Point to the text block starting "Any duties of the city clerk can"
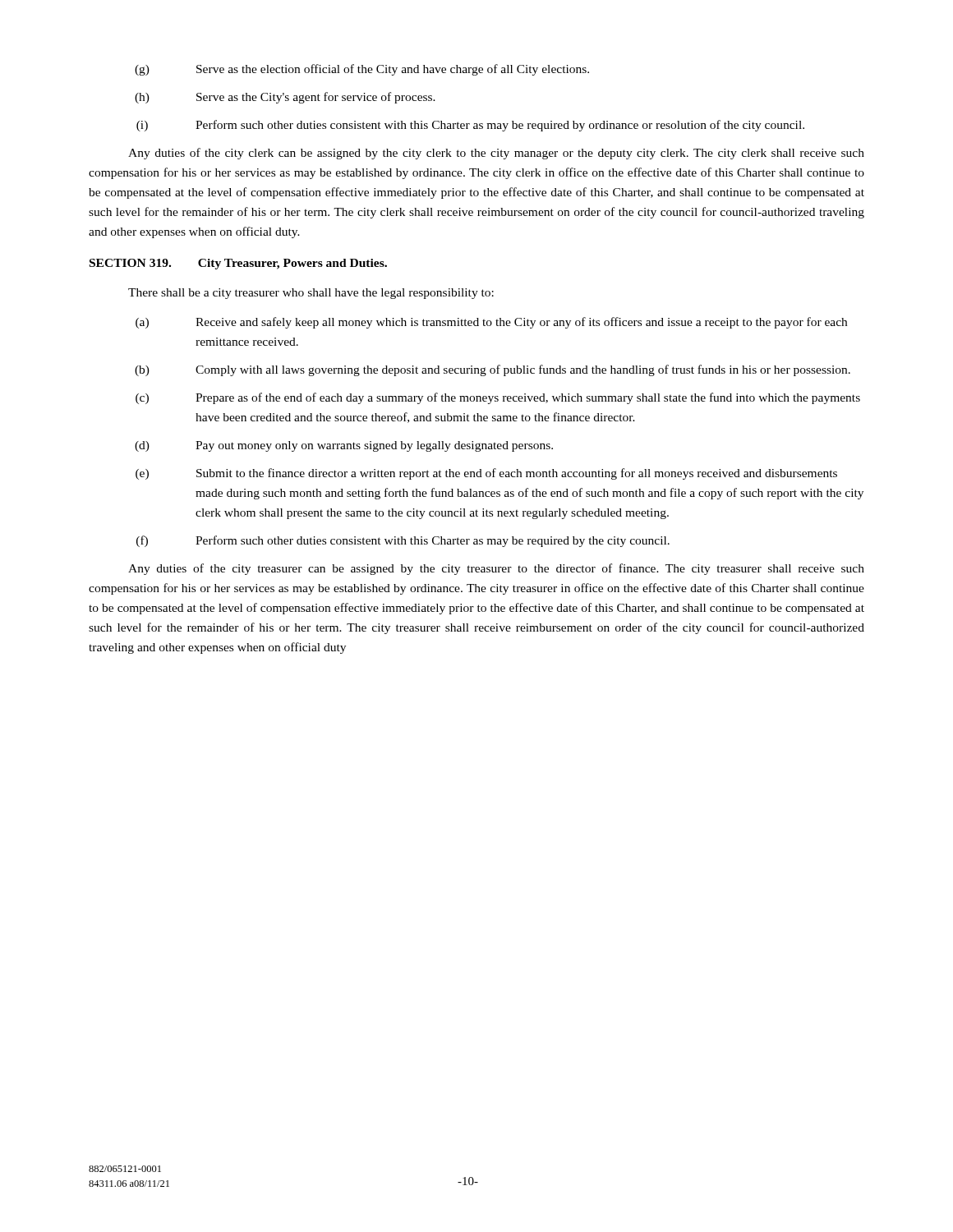The height and width of the screenshot is (1232, 953). [476, 192]
